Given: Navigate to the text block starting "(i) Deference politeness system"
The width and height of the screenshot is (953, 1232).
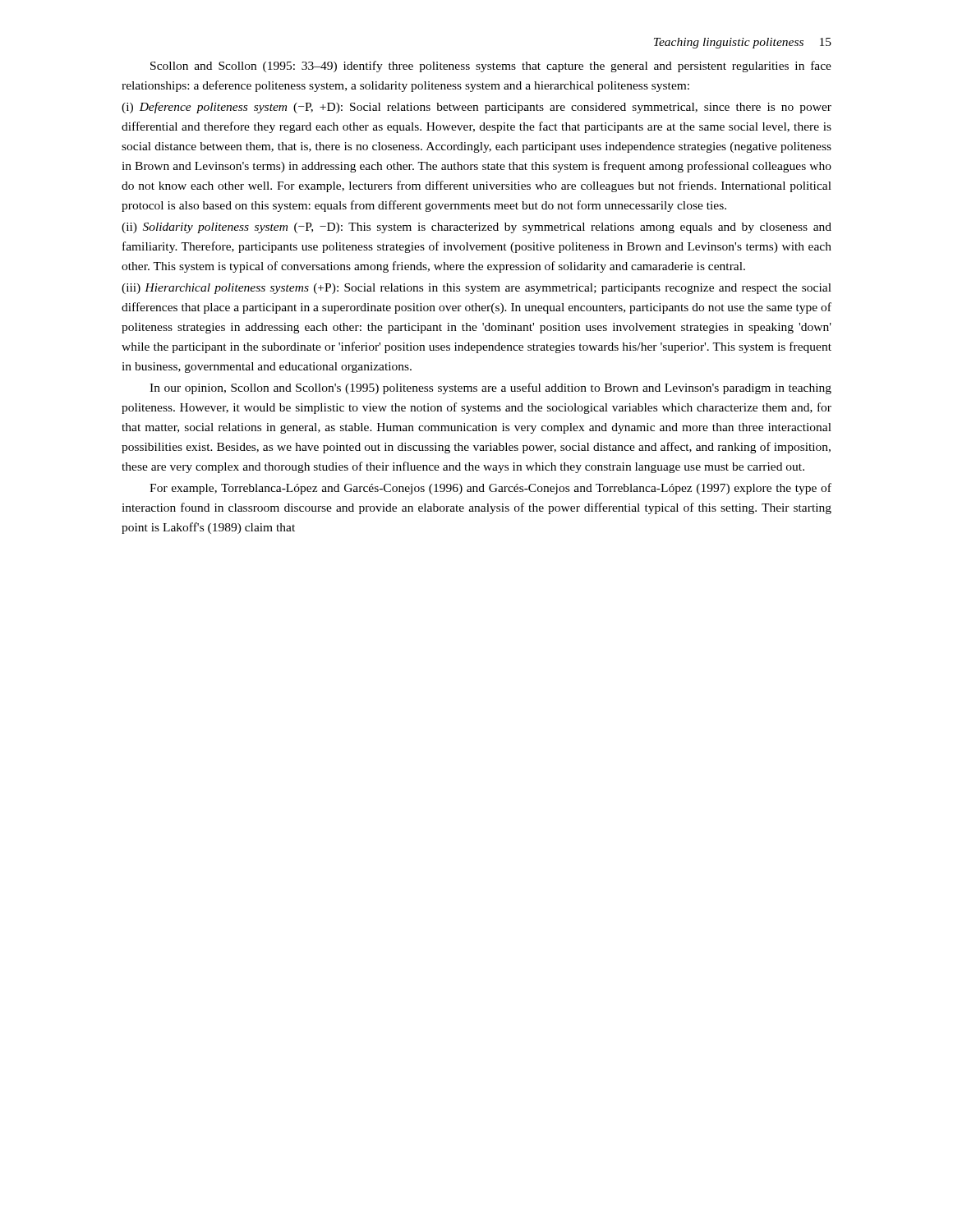Looking at the screenshot, I should point(476,156).
